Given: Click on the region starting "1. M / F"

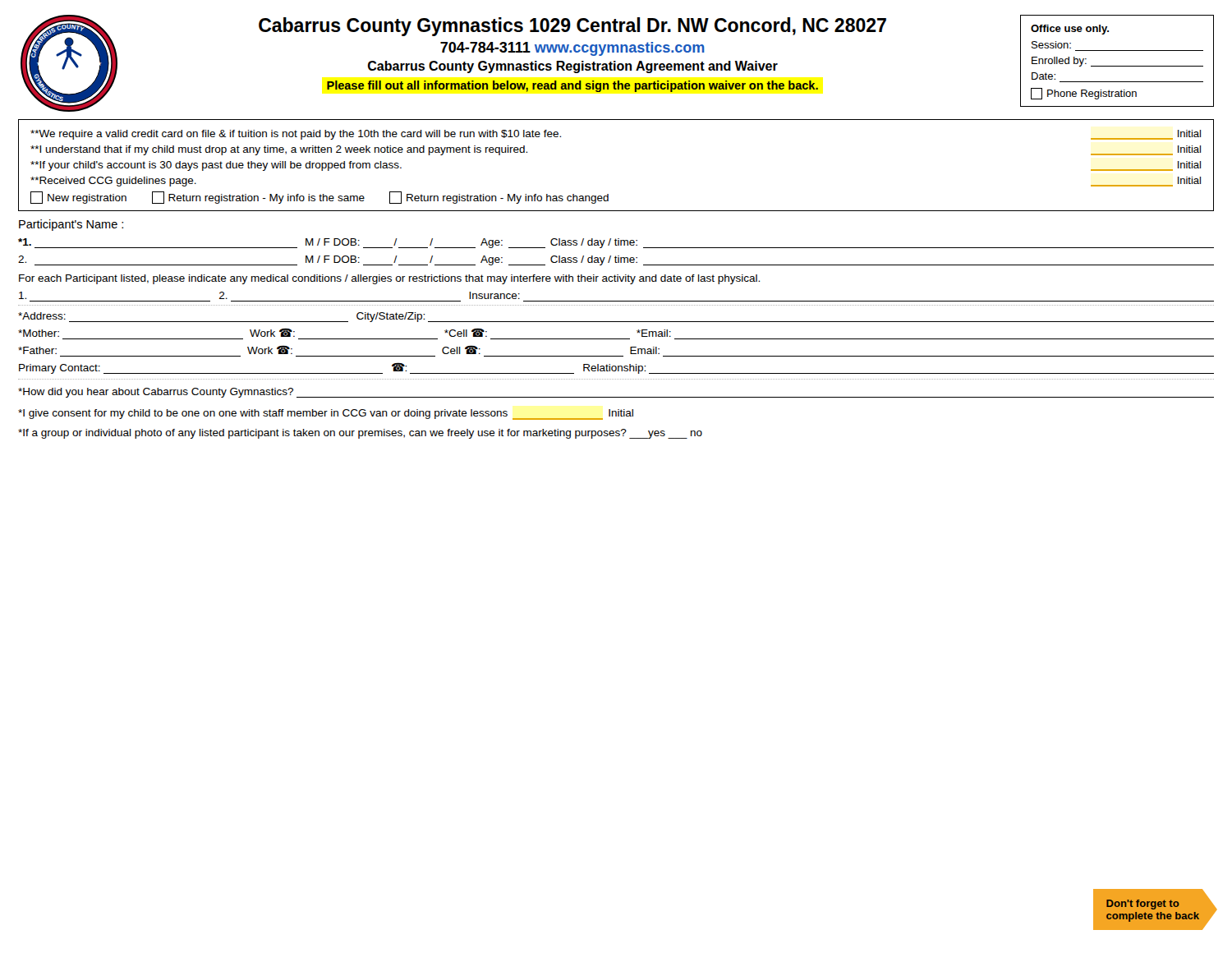Looking at the screenshot, I should click(616, 242).
